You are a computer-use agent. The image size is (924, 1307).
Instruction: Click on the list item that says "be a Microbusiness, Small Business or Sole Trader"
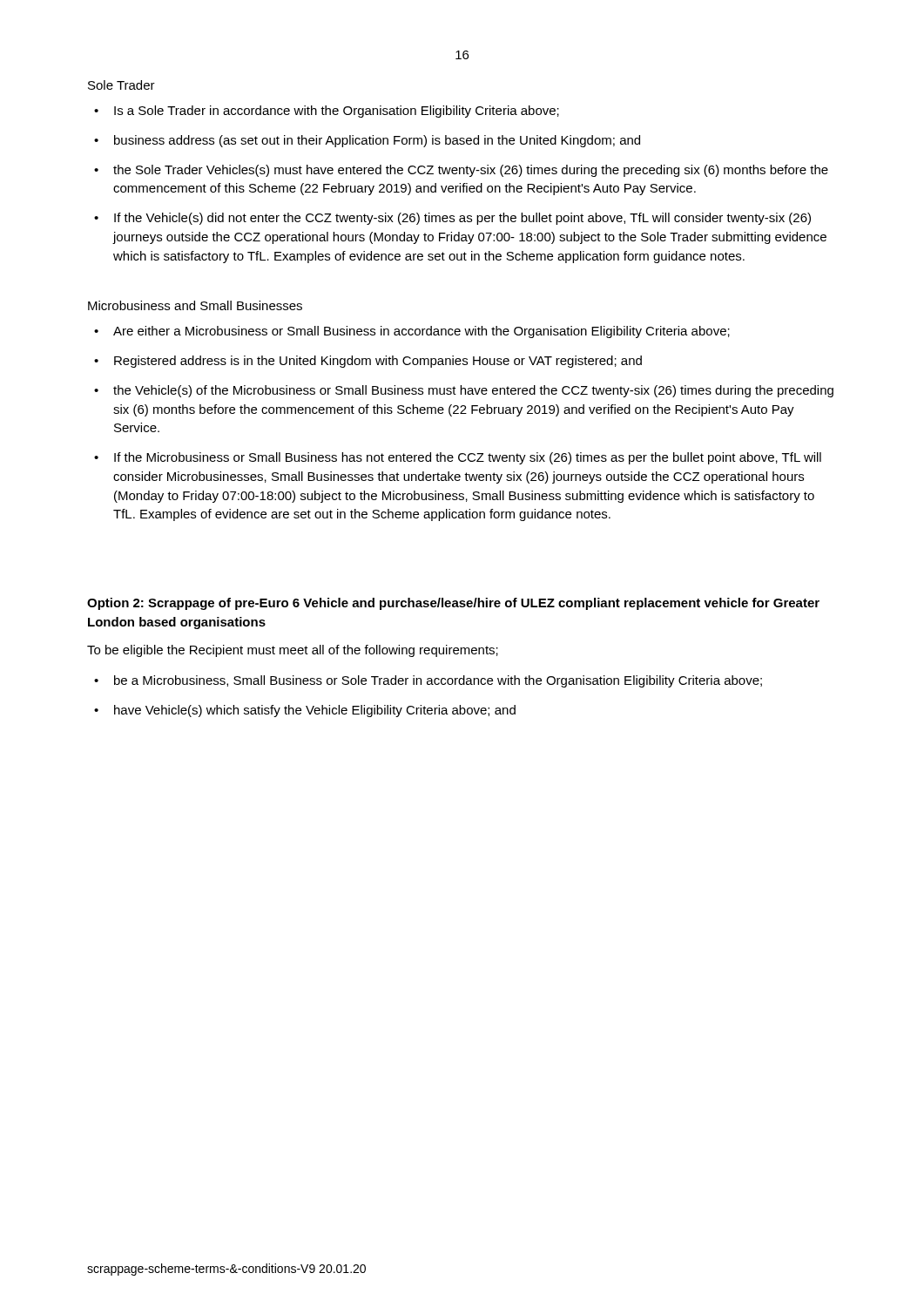coord(438,680)
